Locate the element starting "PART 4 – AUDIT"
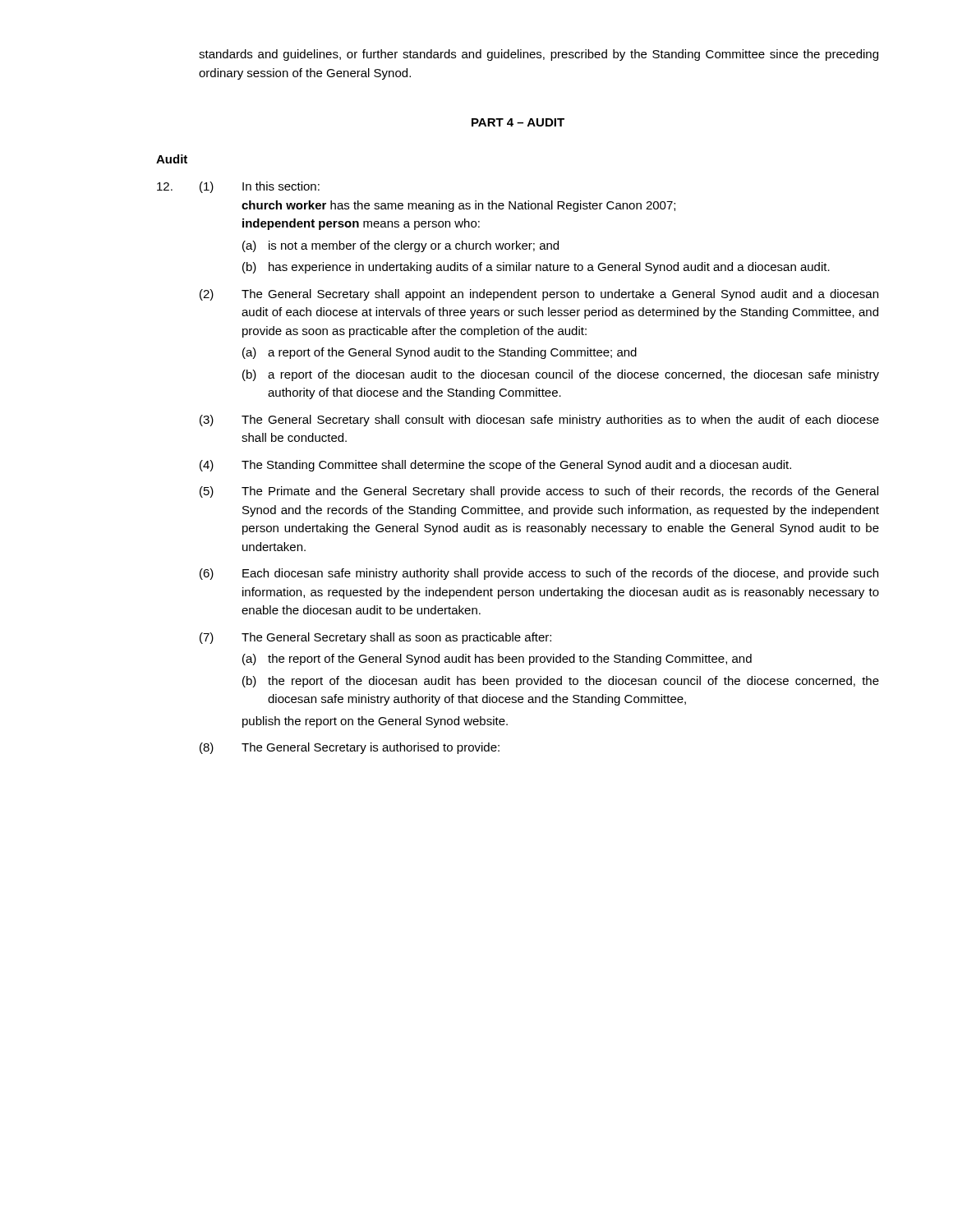Image resolution: width=953 pixels, height=1232 pixels. 518,122
